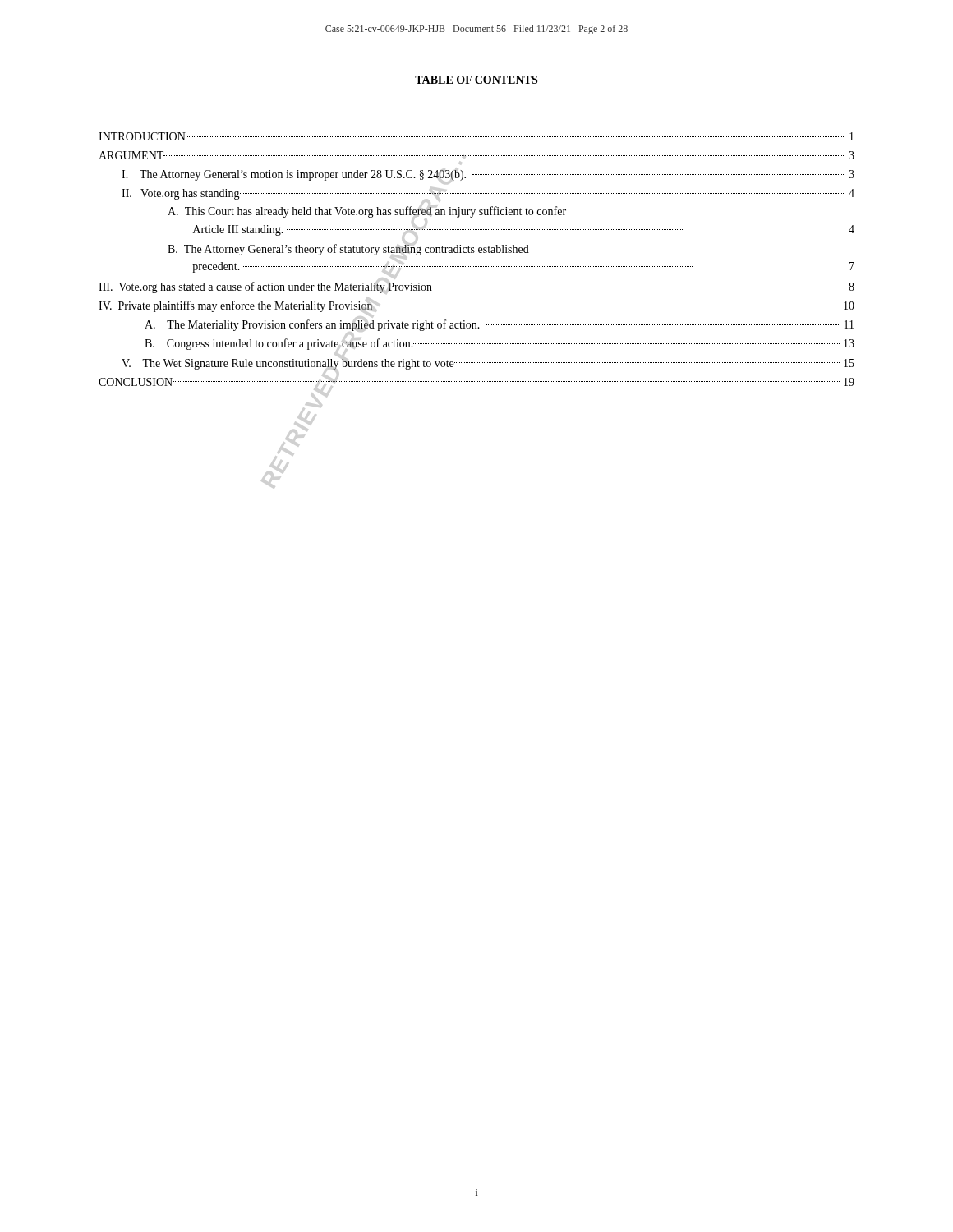Locate the block of text that opens with "IV. Private plaintiffs may enforce the"
953x1232 pixels.
476,306
